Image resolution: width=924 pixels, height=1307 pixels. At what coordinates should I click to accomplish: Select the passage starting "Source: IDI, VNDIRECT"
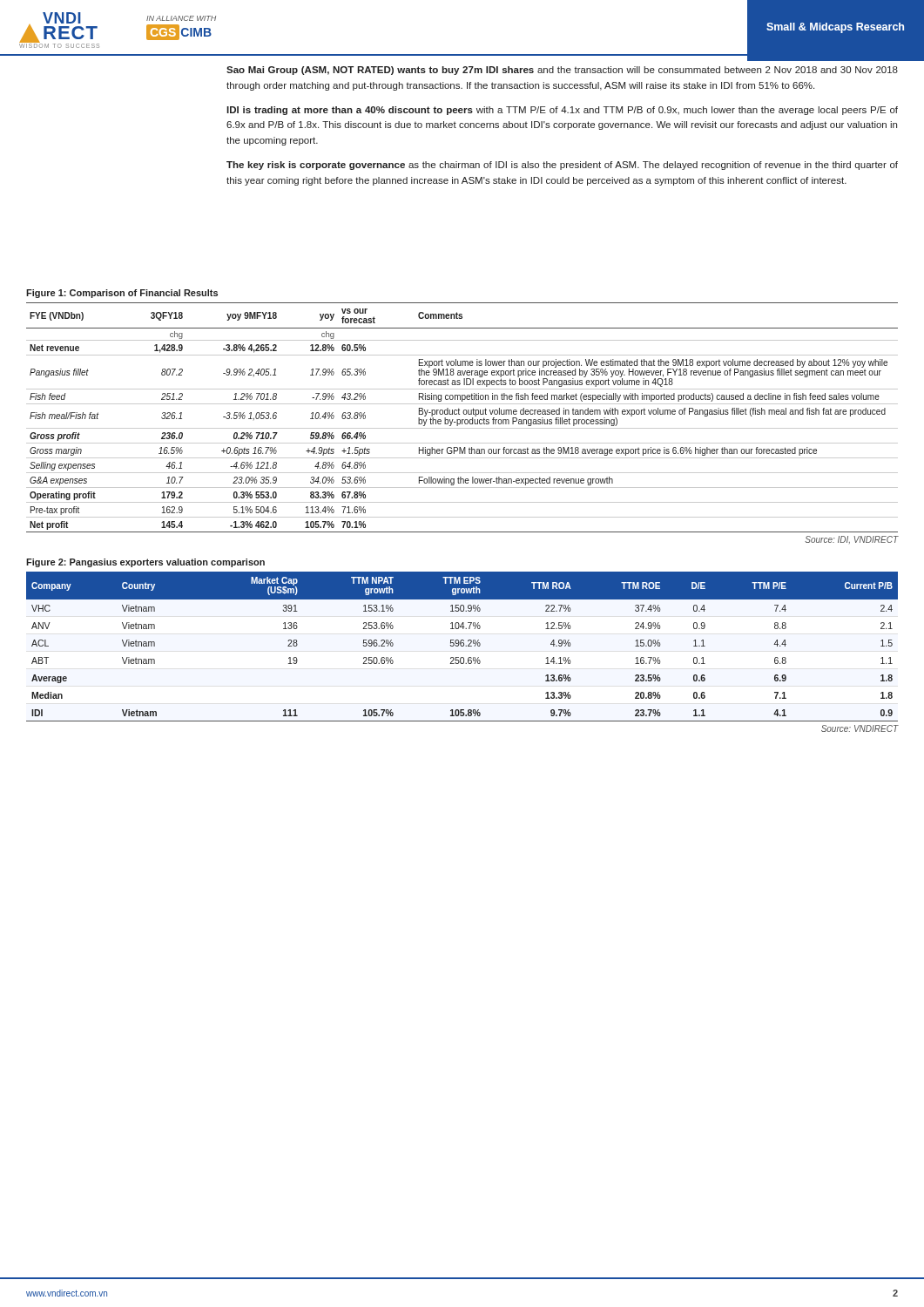851,540
